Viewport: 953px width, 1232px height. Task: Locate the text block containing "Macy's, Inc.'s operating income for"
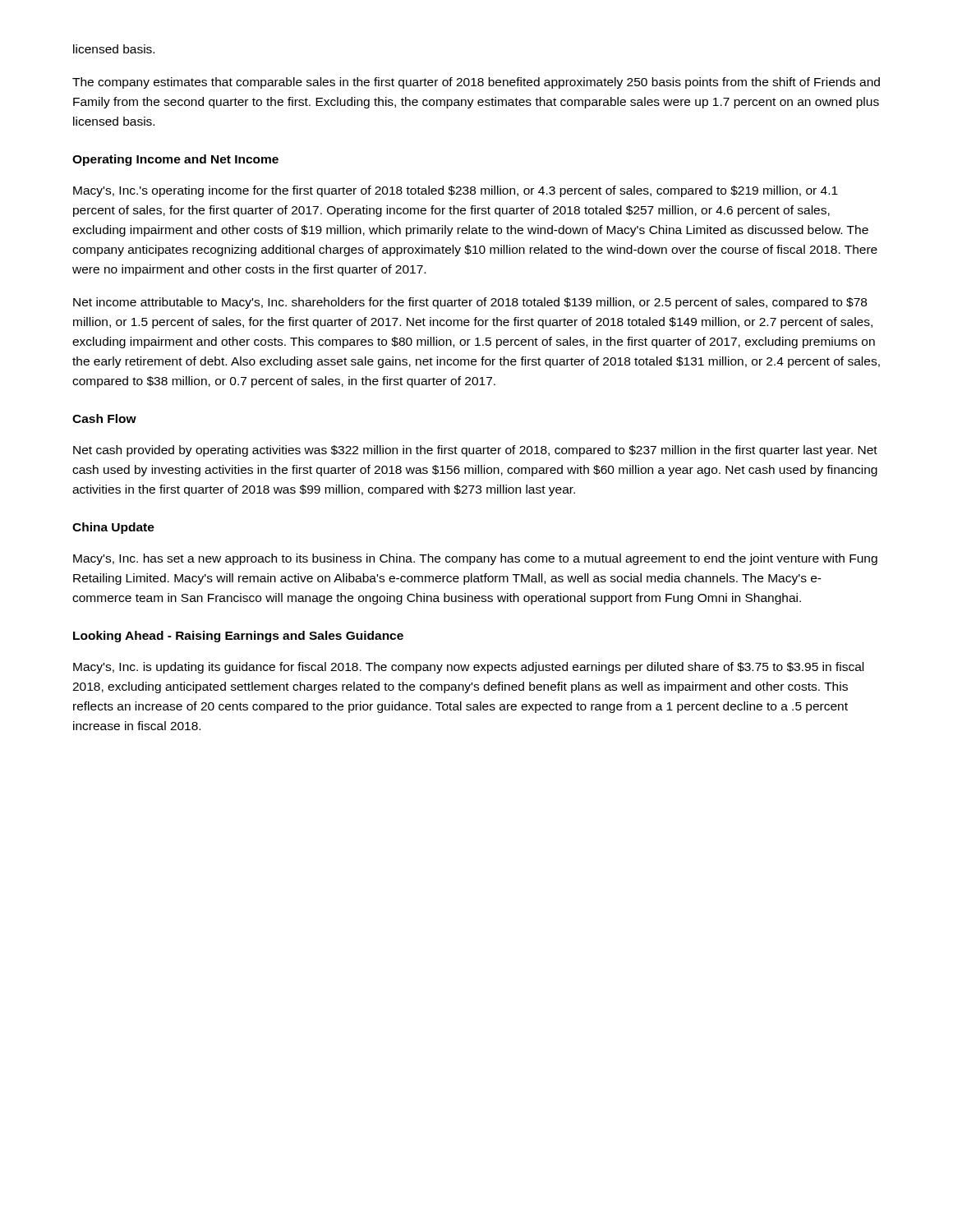click(475, 230)
